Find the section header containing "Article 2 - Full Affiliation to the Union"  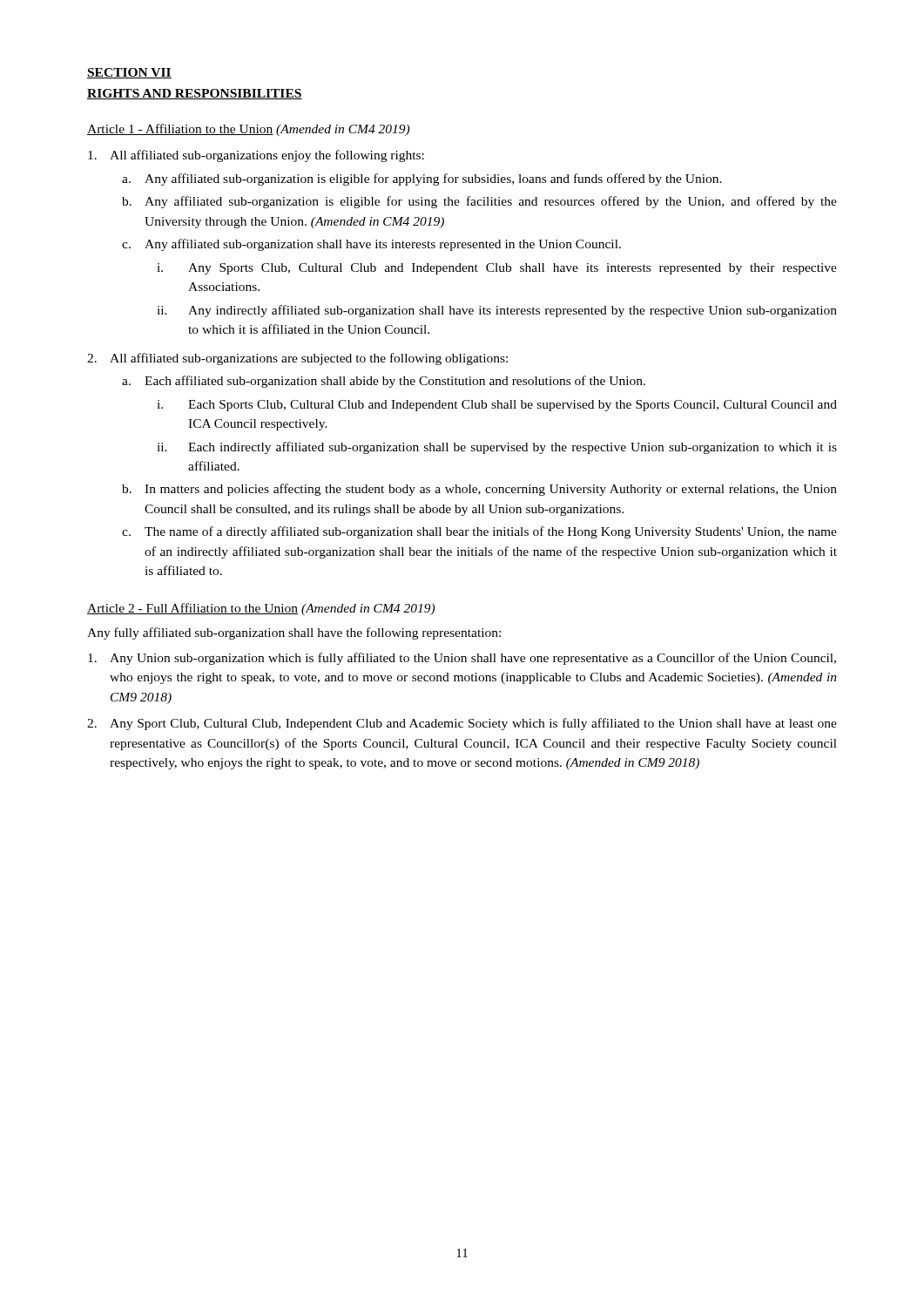coord(261,608)
